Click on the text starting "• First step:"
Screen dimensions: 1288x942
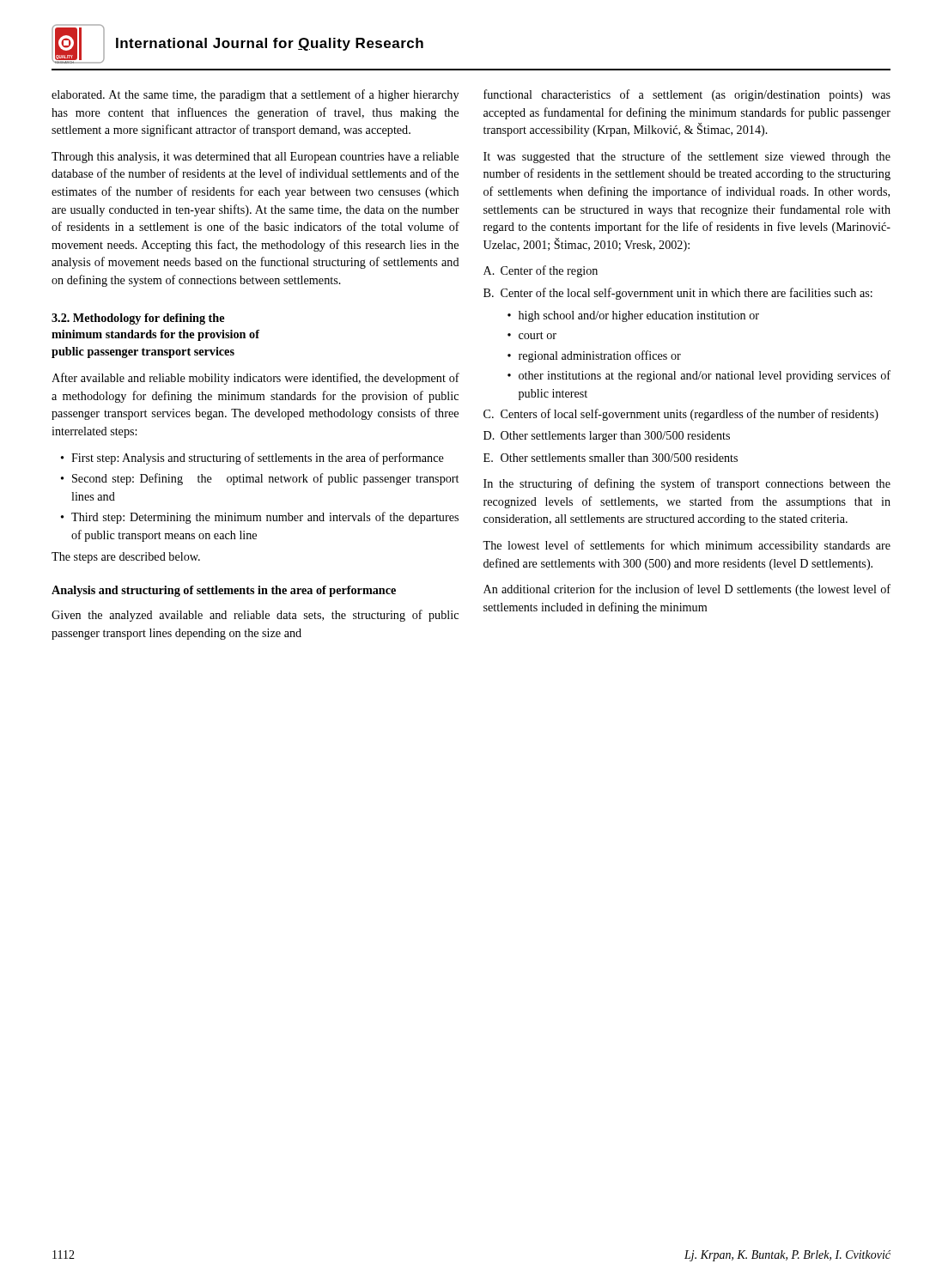coord(252,458)
